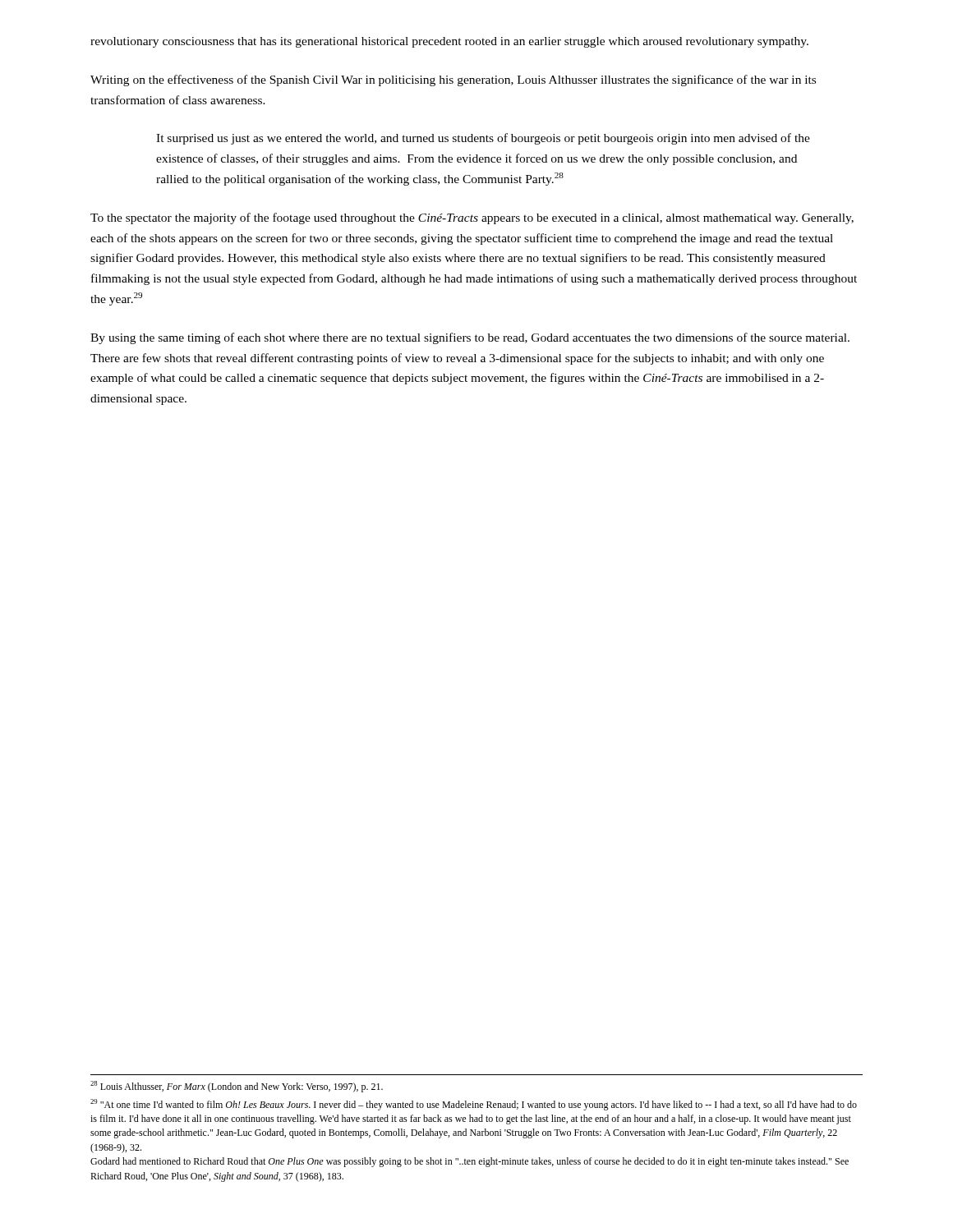Image resolution: width=953 pixels, height=1232 pixels.
Task: Select the passage starting "Writing on the effectiveness"
Action: [453, 89]
